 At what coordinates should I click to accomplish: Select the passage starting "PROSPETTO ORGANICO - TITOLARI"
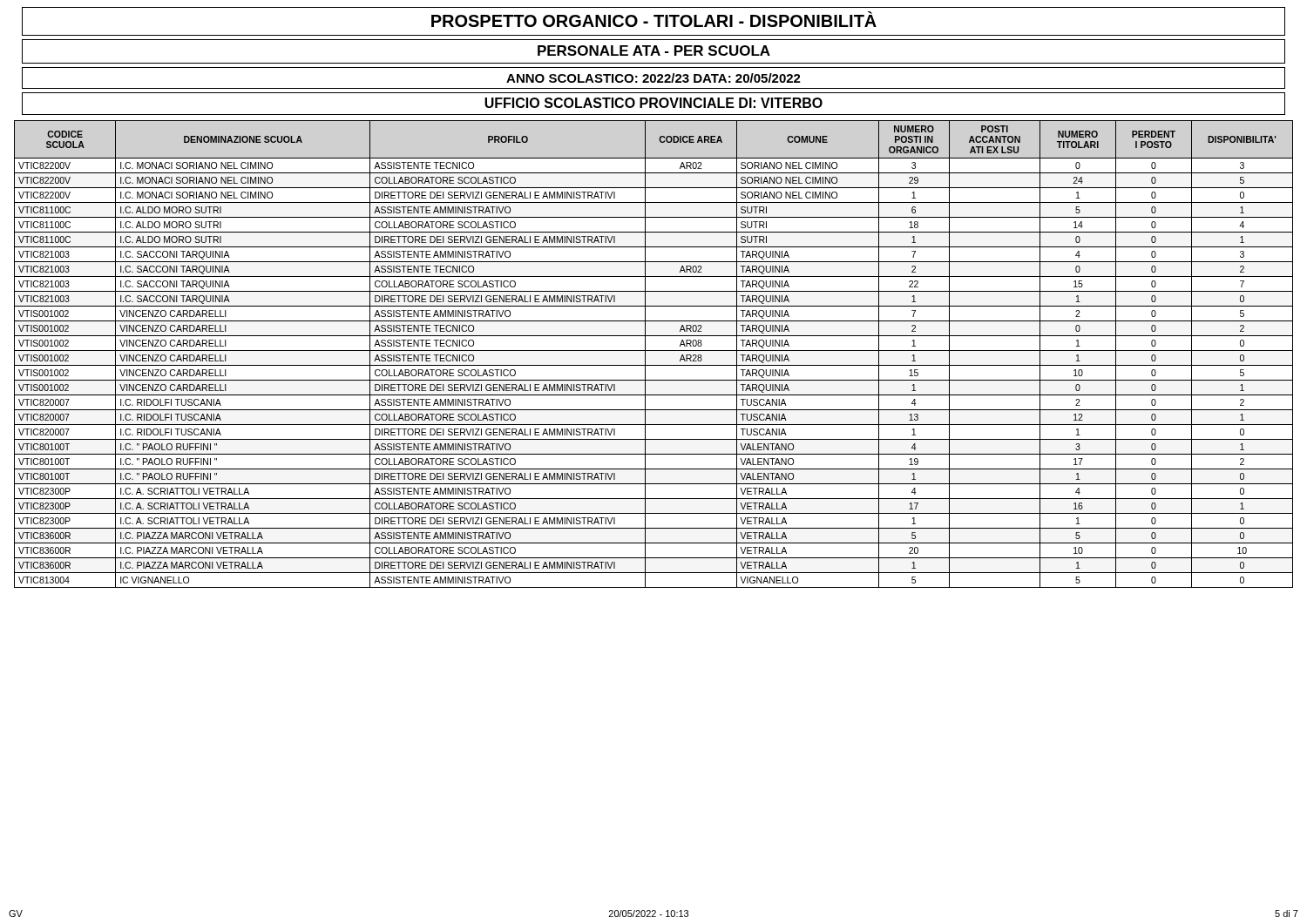click(654, 21)
